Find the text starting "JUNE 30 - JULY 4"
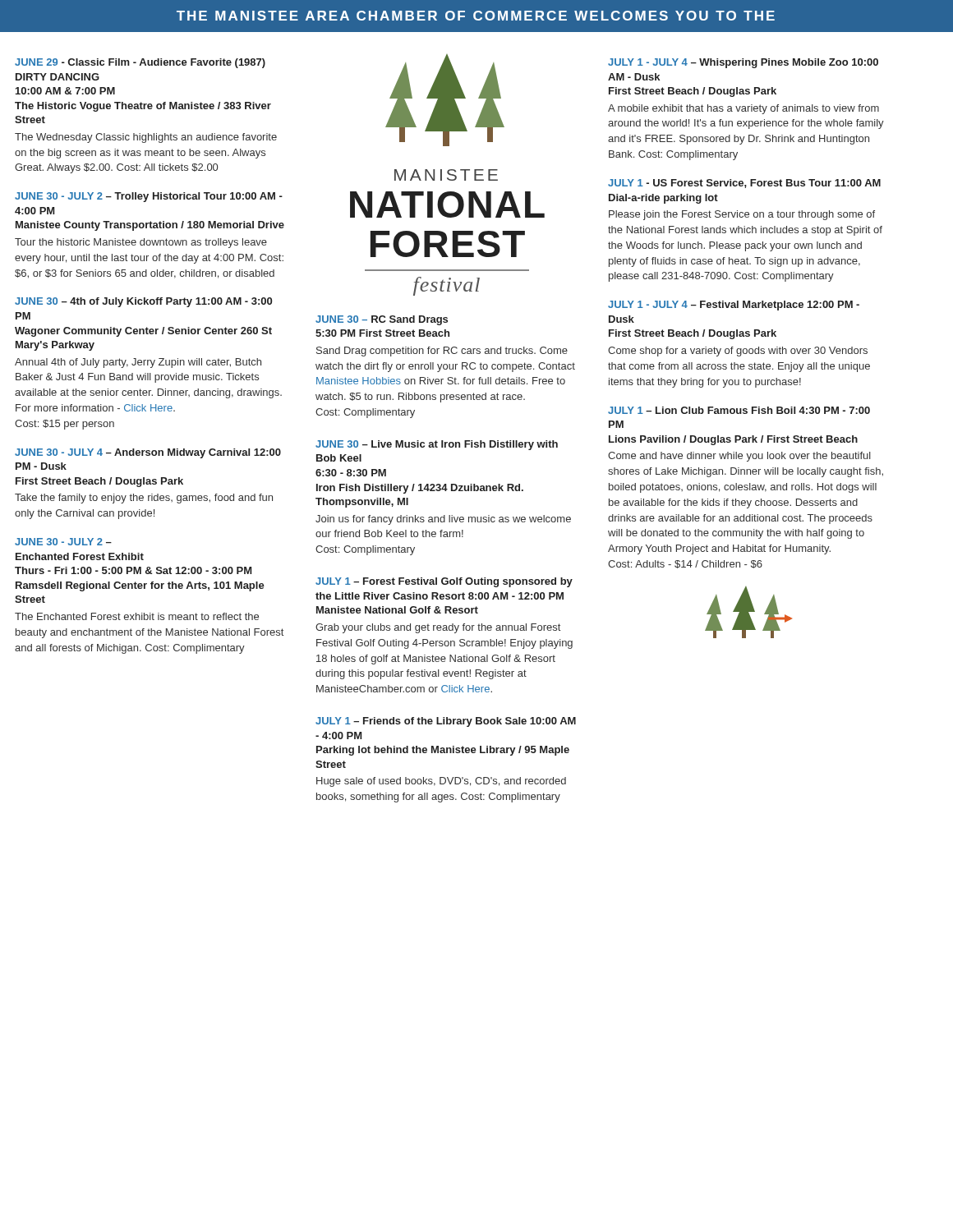Screen dimensions: 1232x953 [x=150, y=483]
